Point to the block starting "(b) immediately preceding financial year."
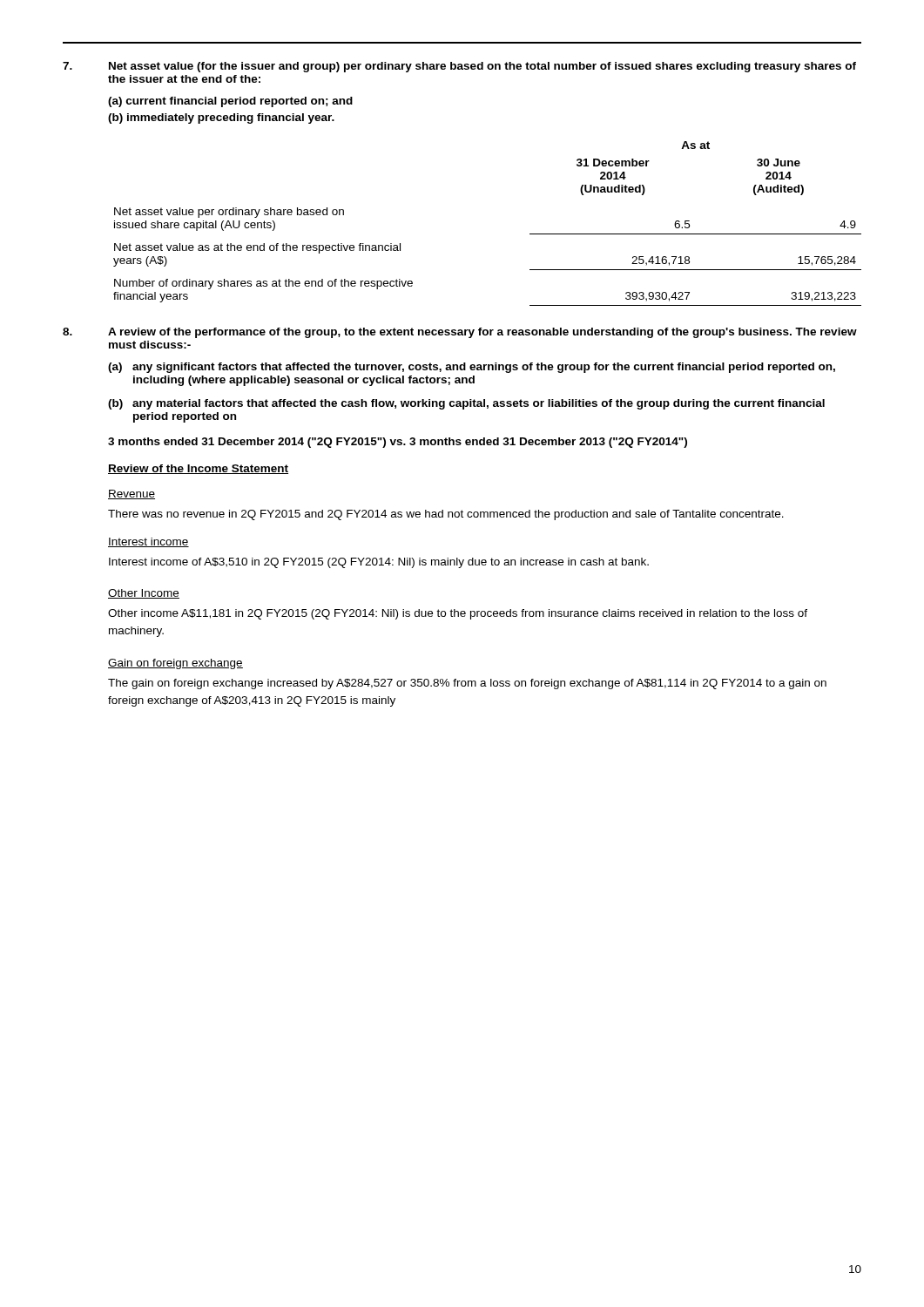This screenshot has width=924, height=1307. 221,117
